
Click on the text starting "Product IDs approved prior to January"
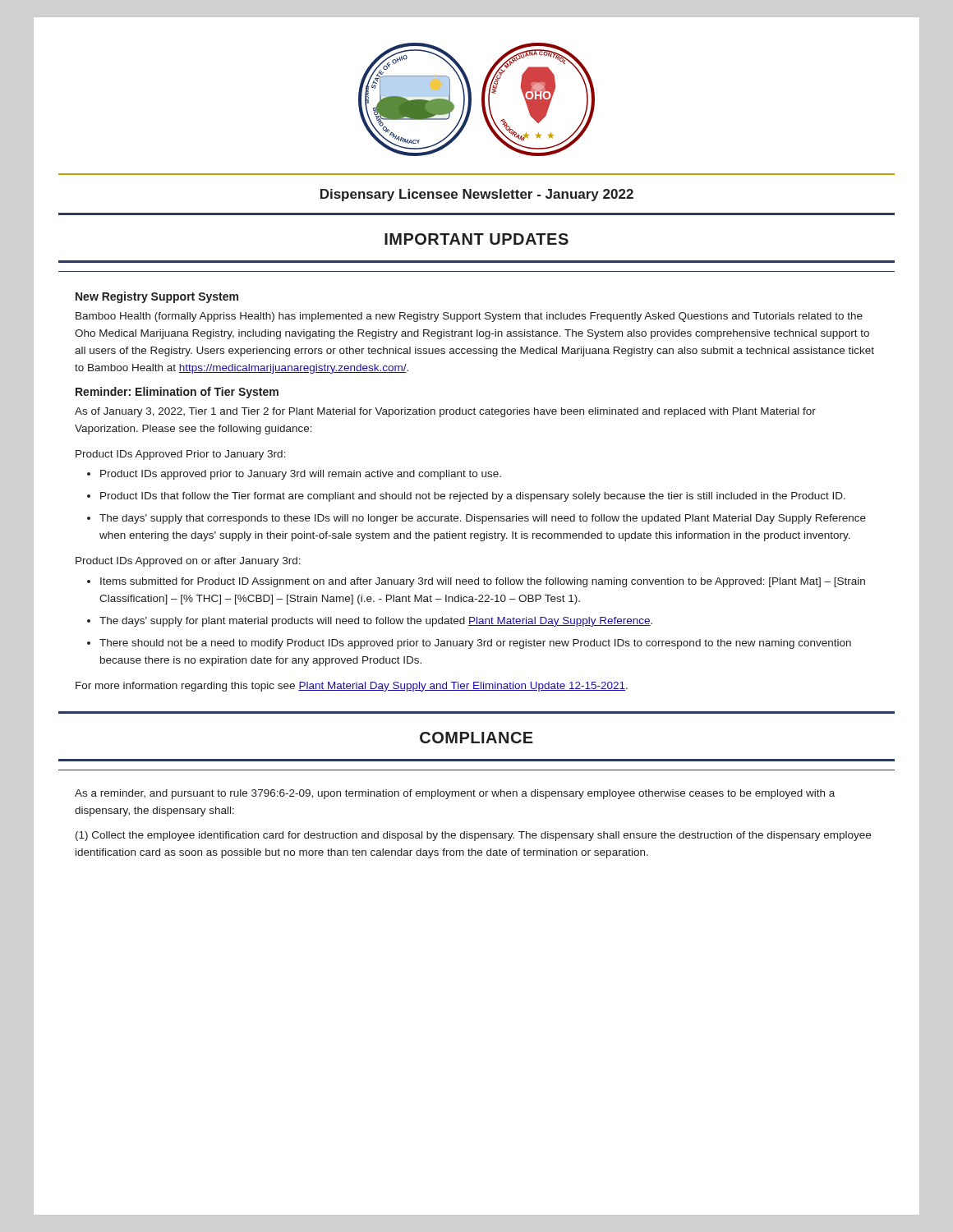pyautogui.click(x=301, y=474)
